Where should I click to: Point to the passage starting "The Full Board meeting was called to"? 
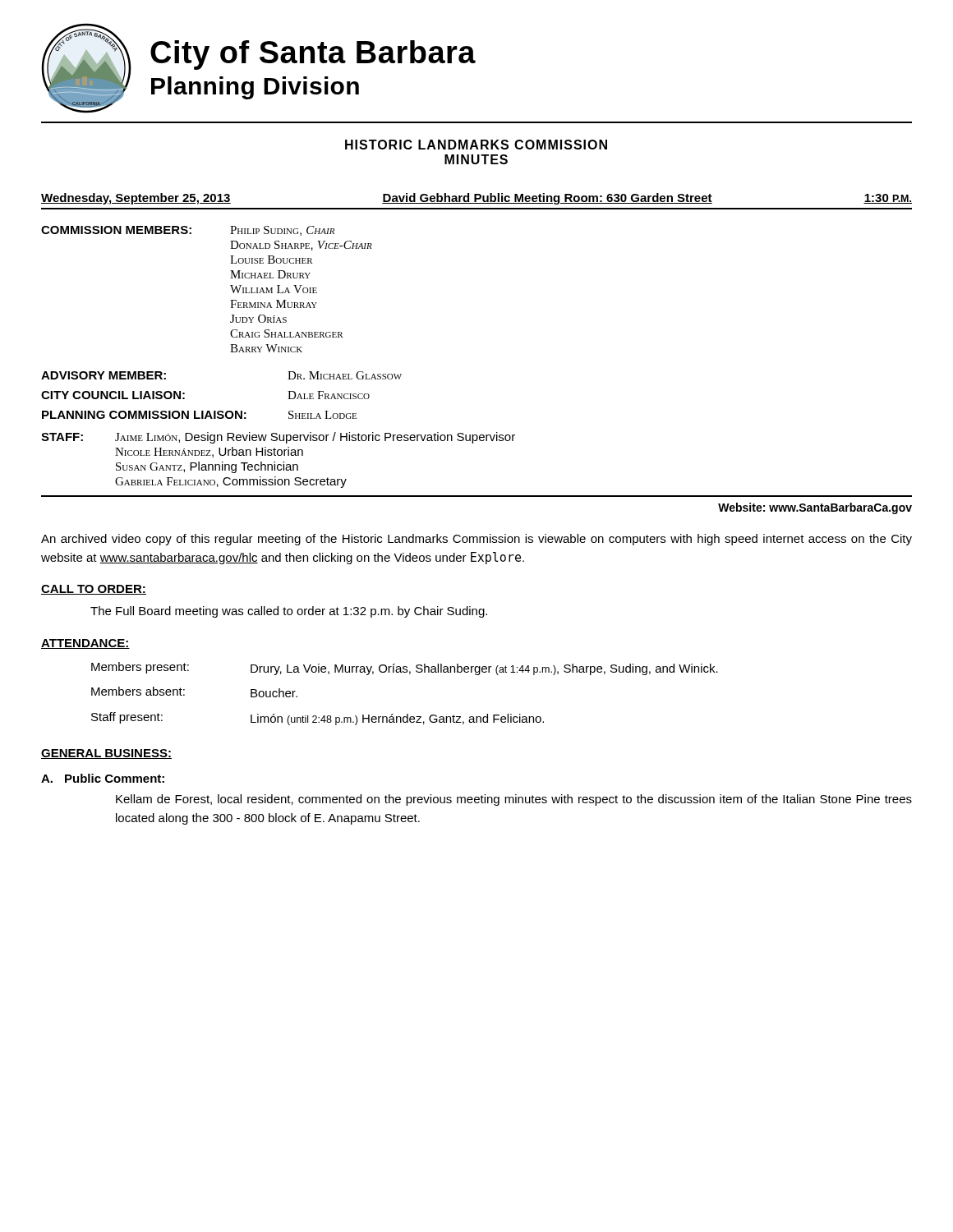(289, 611)
